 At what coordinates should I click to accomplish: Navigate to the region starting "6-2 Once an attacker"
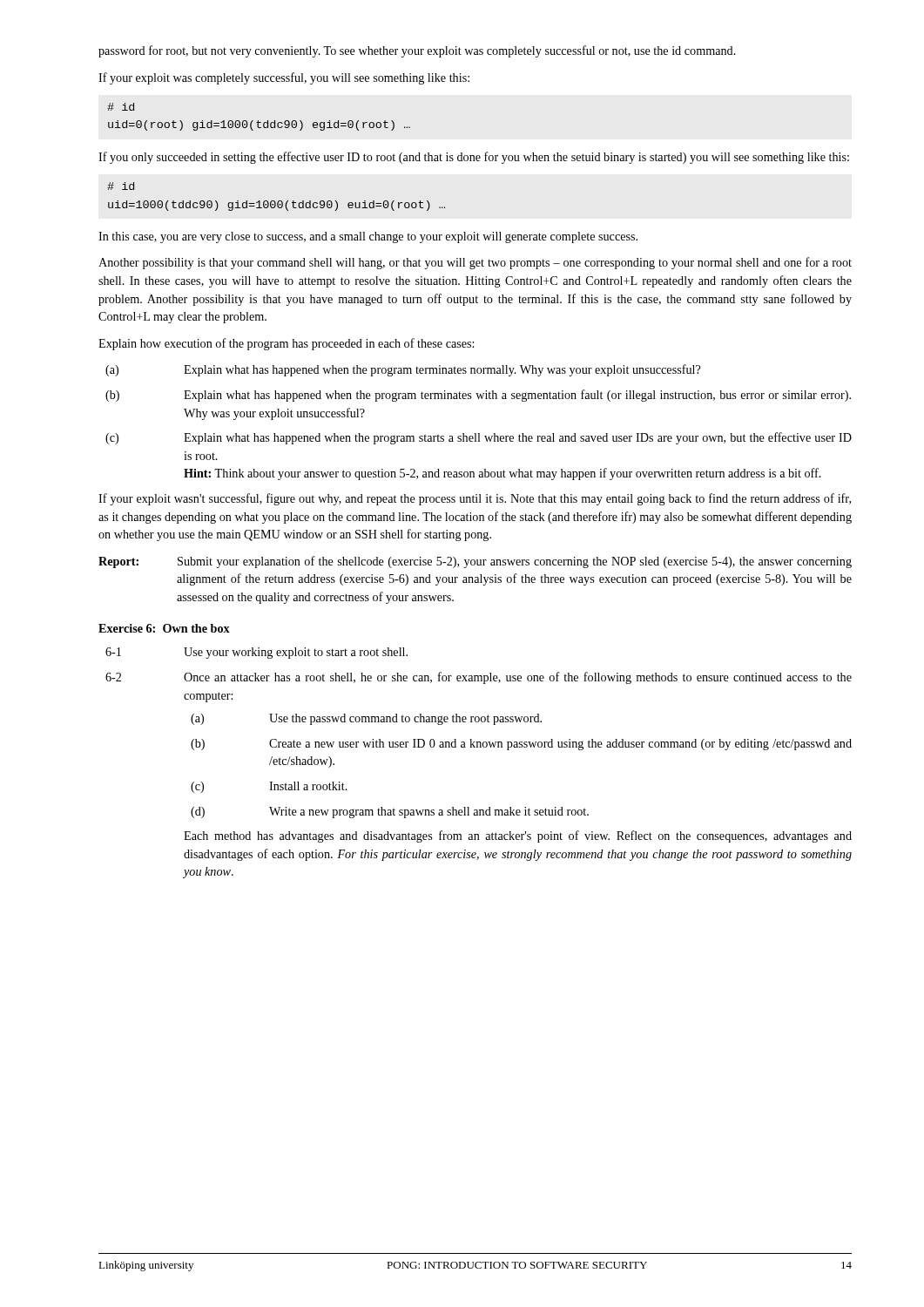click(479, 678)
